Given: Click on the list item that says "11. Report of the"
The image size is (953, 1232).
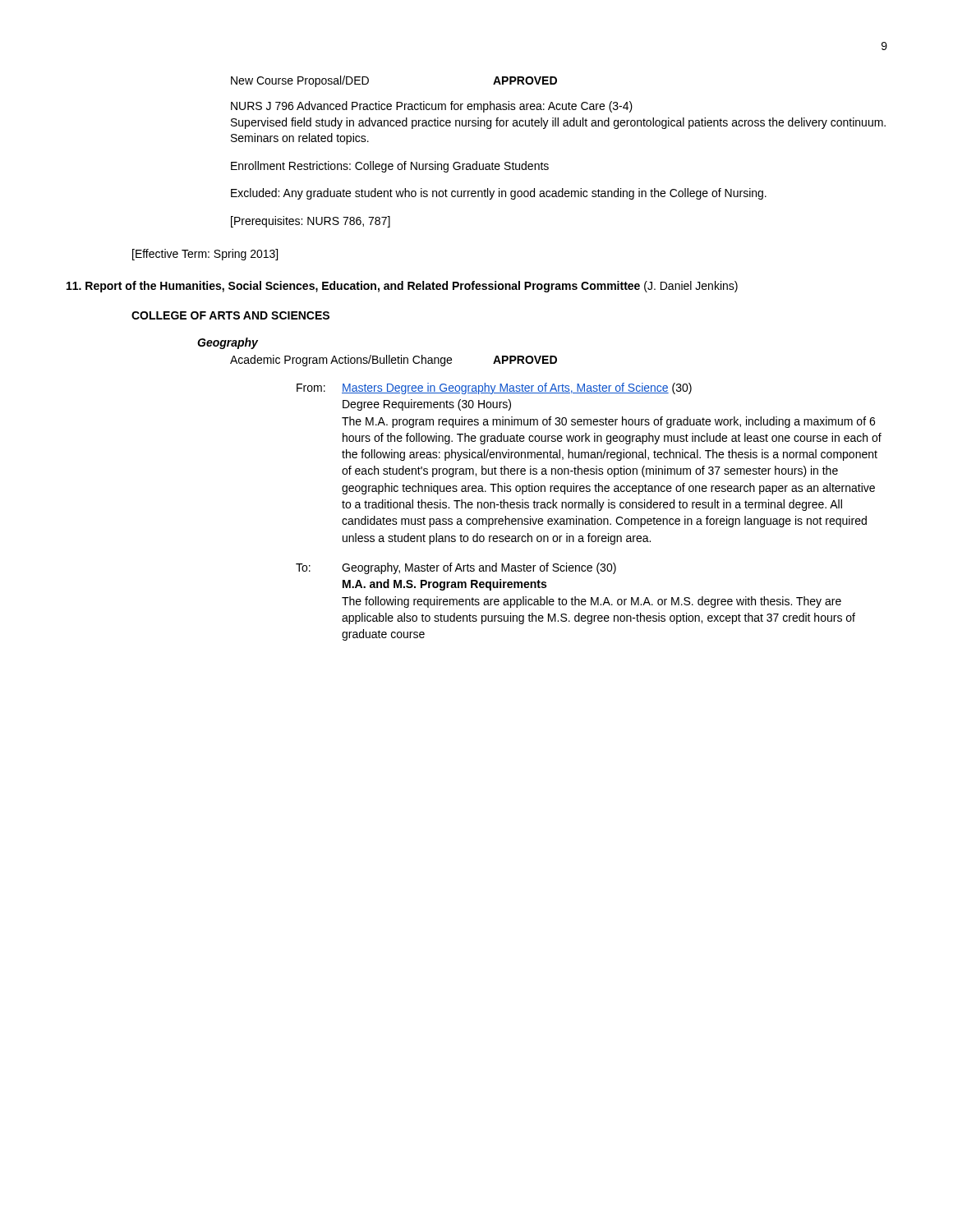Looking at the screenshot, I should point(476,287).
